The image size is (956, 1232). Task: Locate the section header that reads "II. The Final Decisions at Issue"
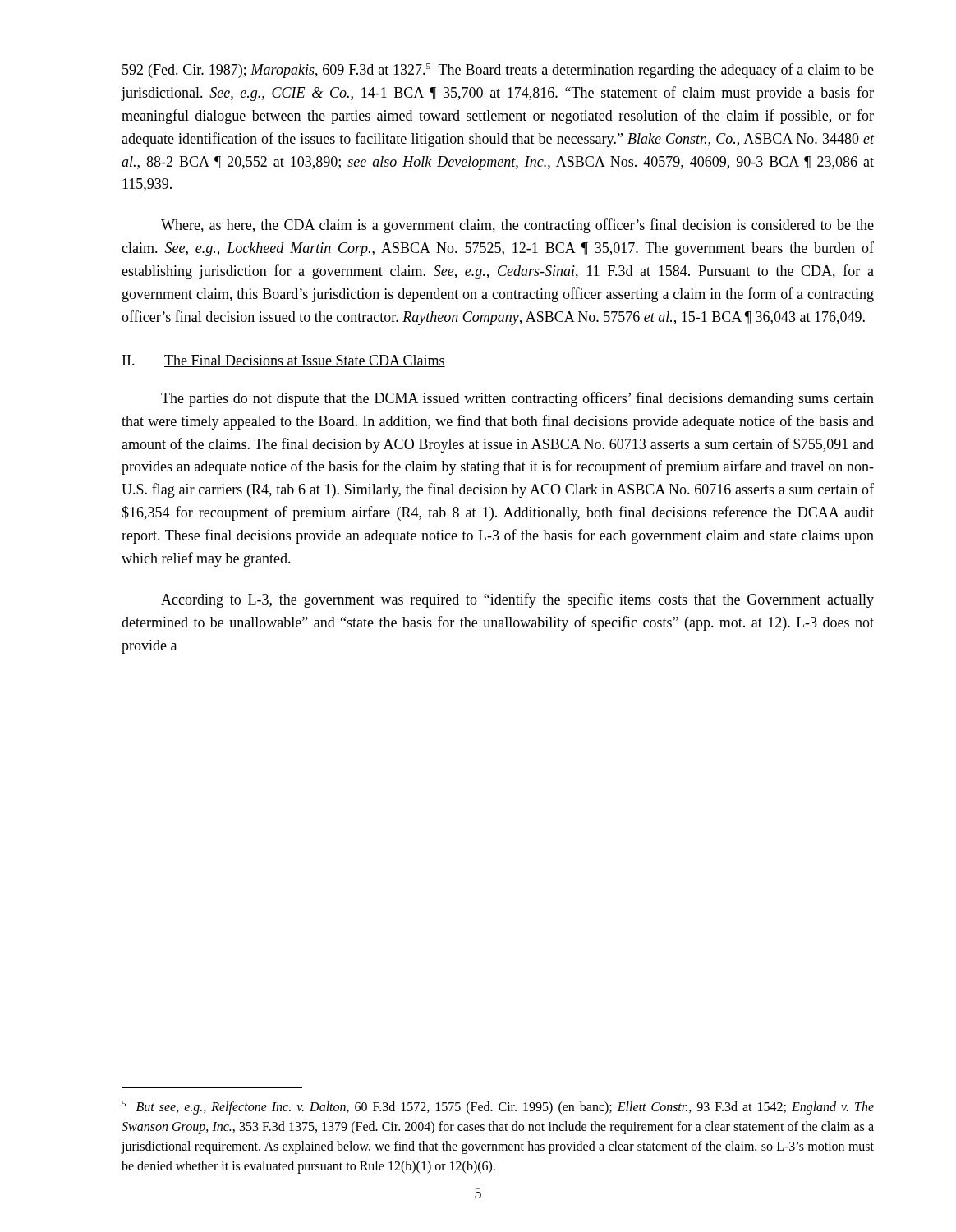tap(283, 361)
